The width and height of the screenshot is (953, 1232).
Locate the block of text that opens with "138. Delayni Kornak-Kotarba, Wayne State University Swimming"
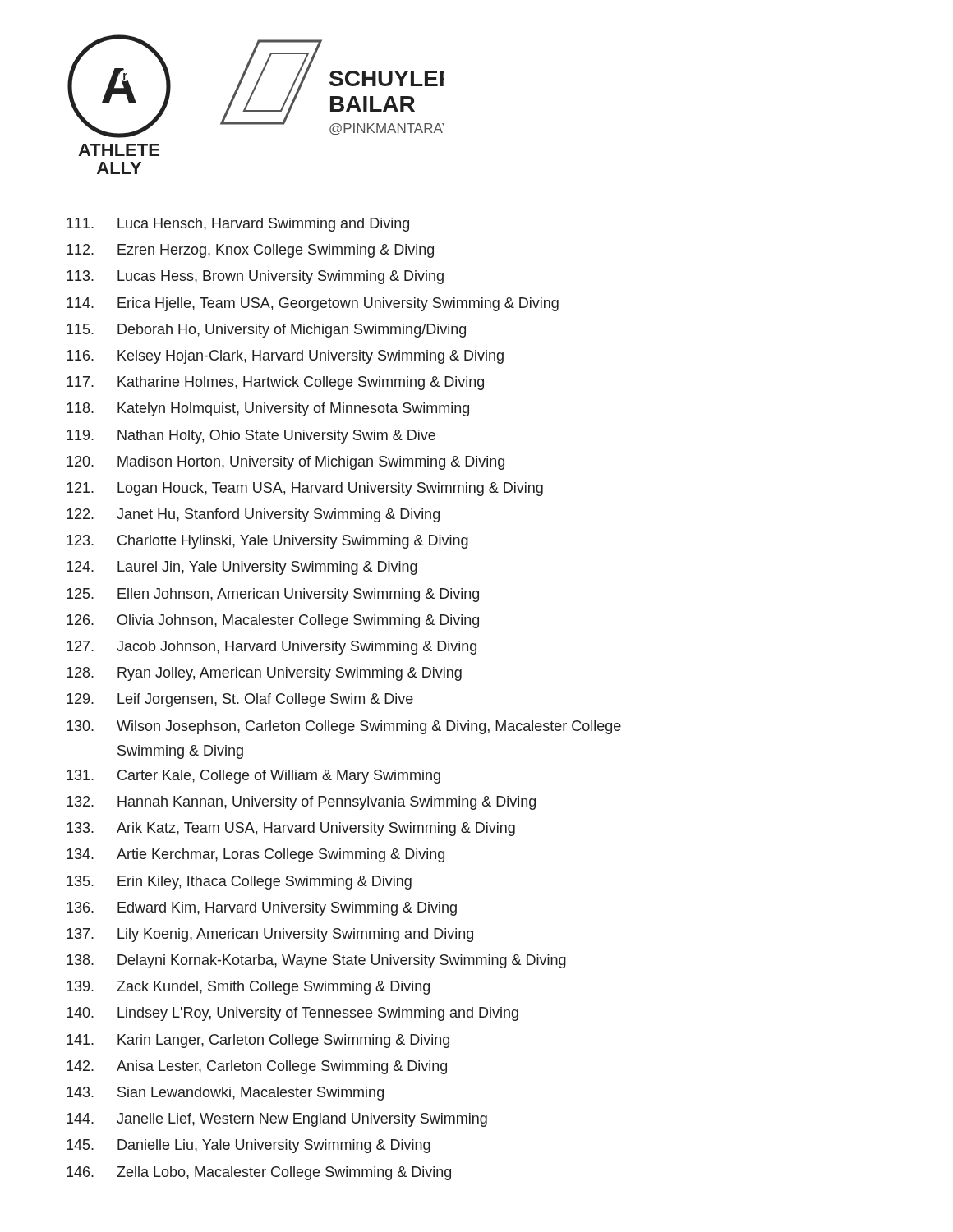coord(476,961)
